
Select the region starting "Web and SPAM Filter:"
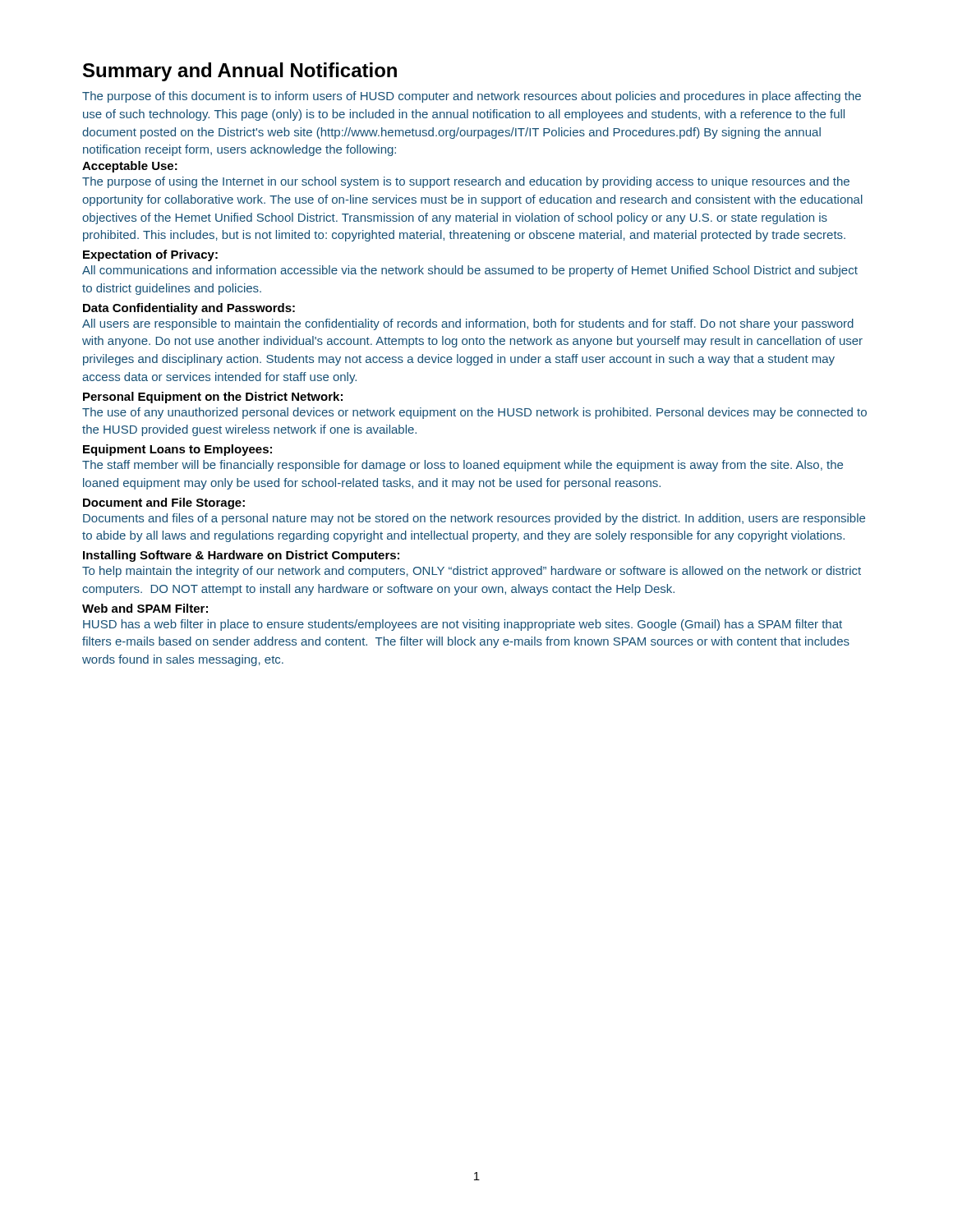point(146,608)
